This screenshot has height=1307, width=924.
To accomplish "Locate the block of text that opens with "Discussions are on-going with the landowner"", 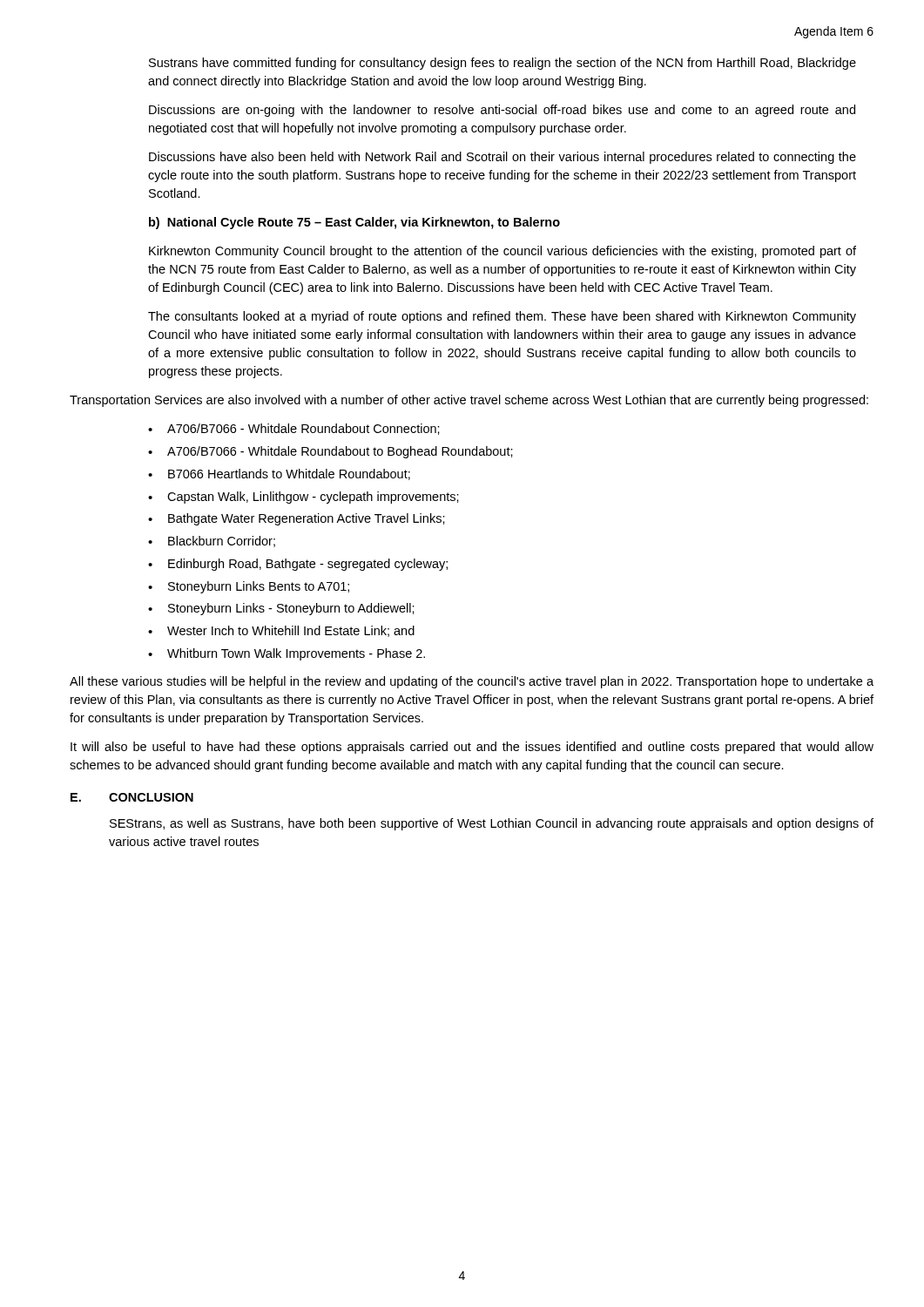I will pyautogui.click(x=502, y=119).
